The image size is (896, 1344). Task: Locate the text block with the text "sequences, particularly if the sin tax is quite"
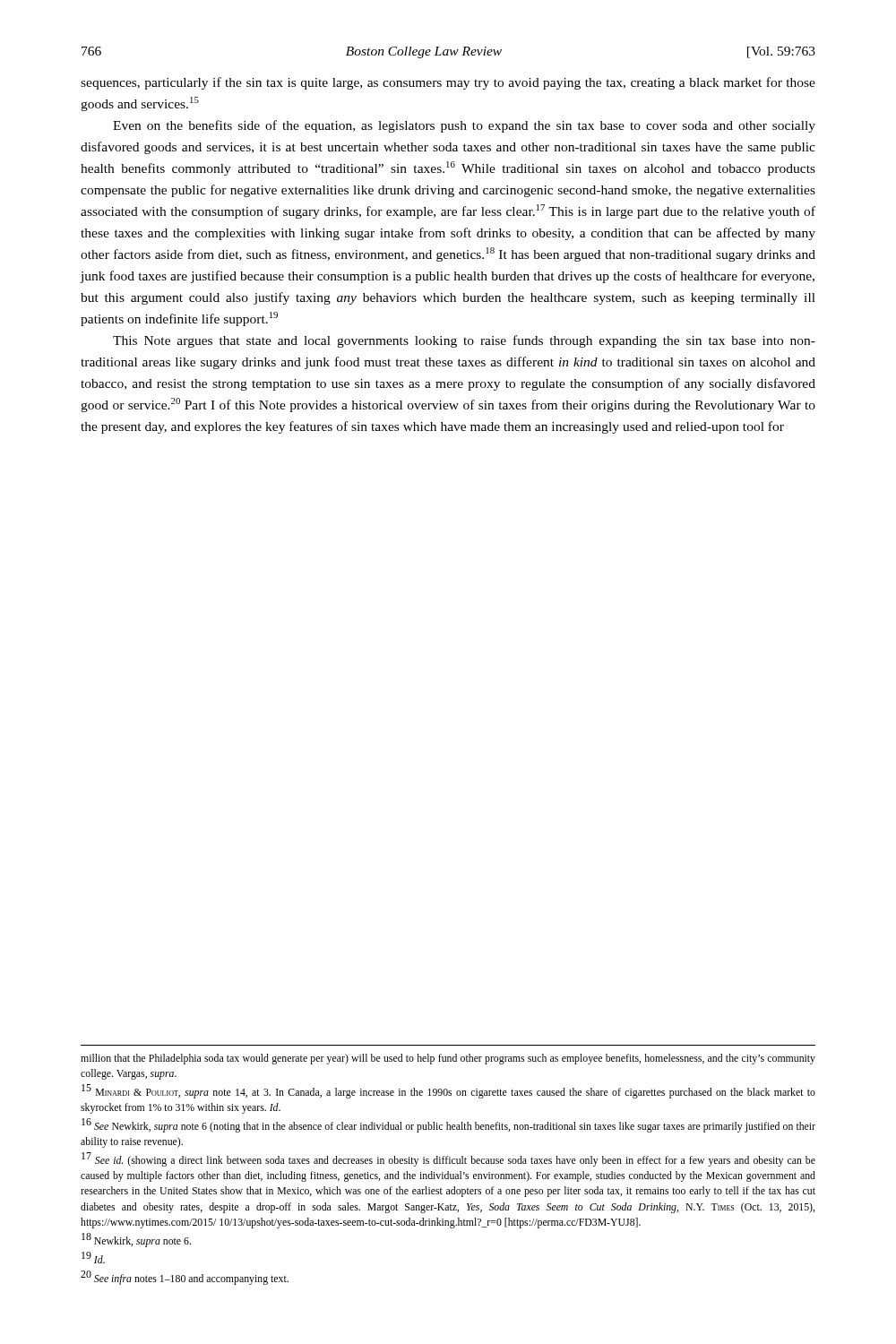pyautogui.click(x=448, y=255)
